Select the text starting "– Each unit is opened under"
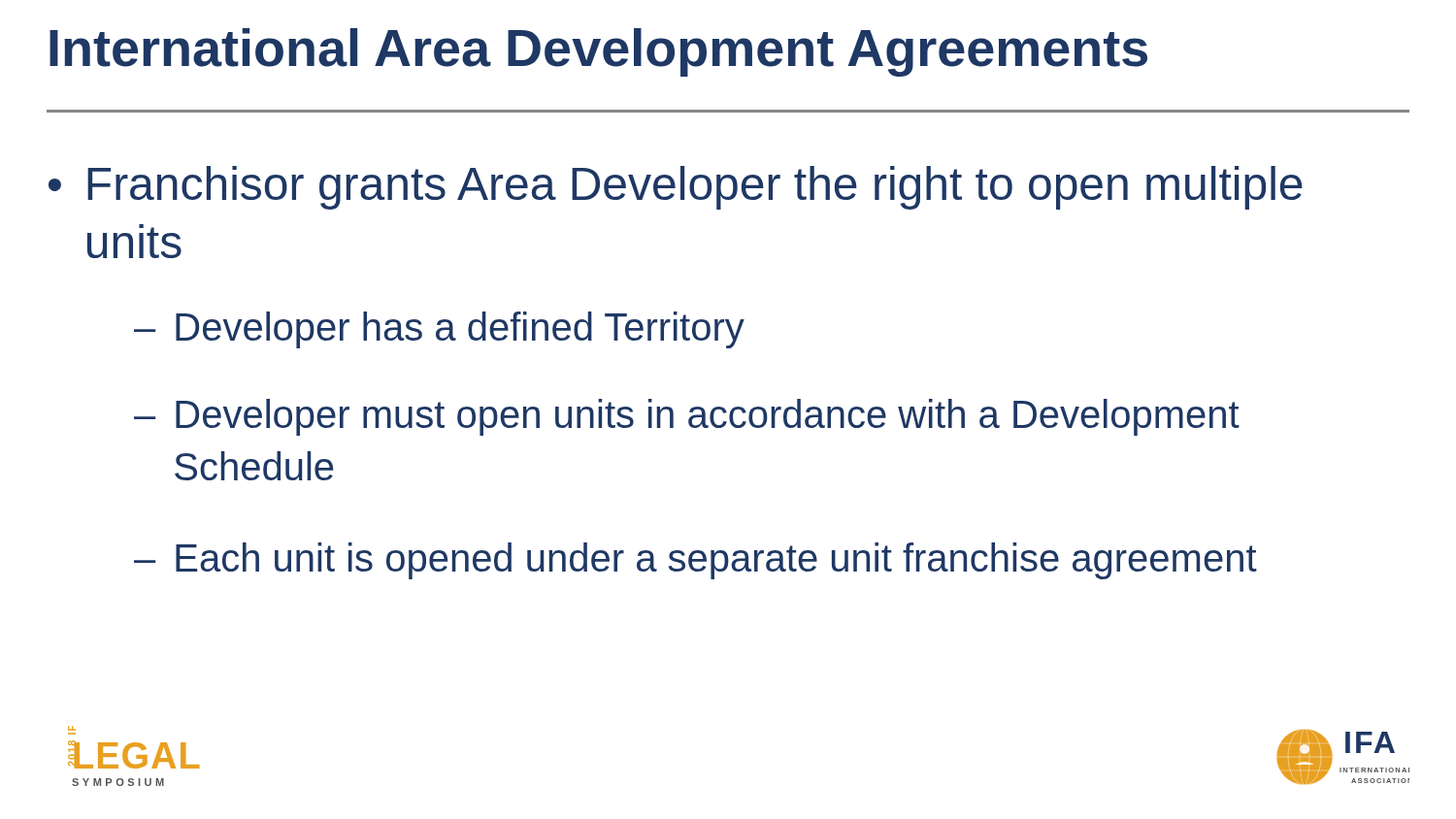 coord(695,558)
